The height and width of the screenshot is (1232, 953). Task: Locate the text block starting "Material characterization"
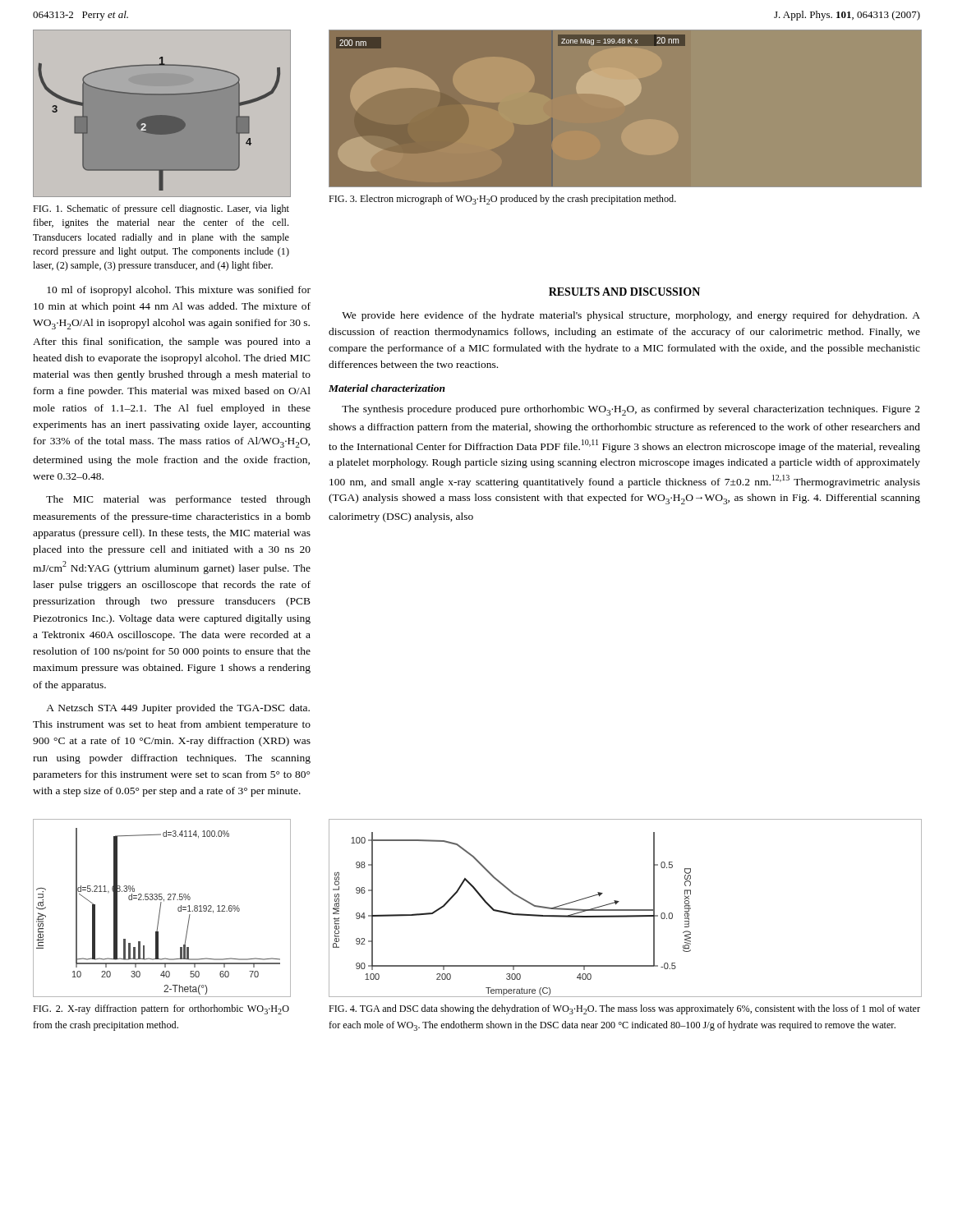point(387,388)
